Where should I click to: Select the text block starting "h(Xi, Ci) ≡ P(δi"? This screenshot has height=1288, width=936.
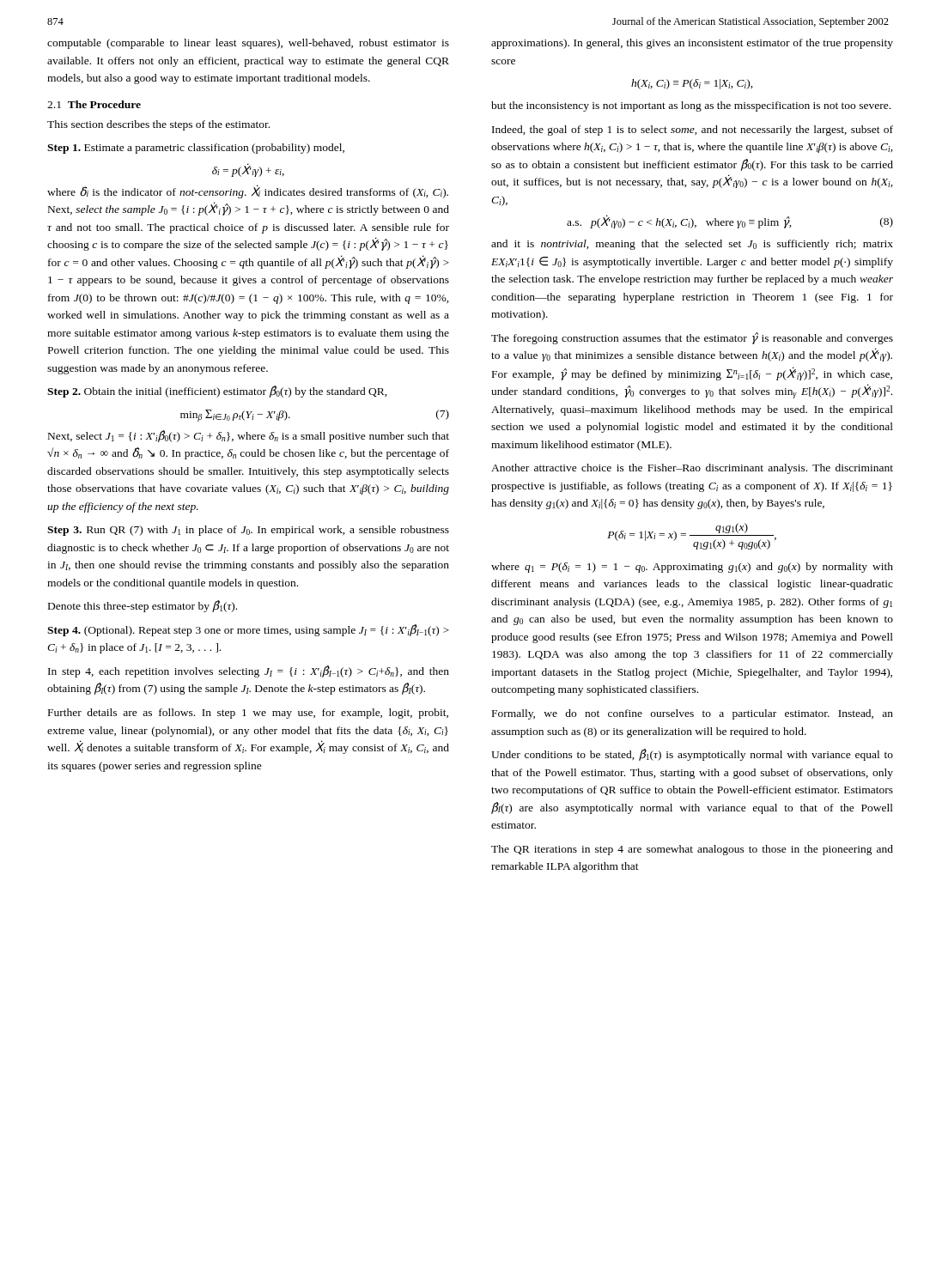[x=692, y=83]
